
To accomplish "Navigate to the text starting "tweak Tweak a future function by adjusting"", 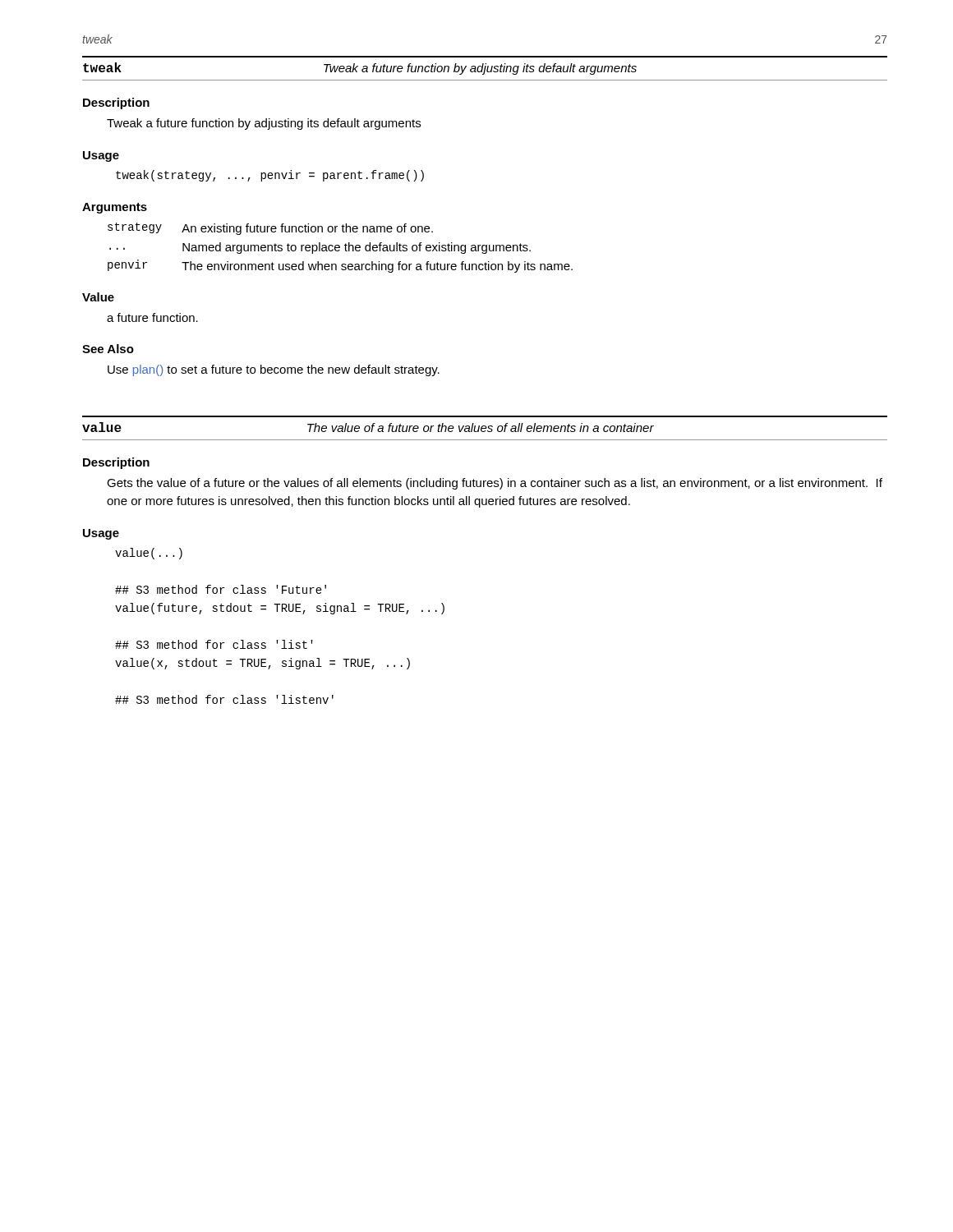I will (485, 68).
